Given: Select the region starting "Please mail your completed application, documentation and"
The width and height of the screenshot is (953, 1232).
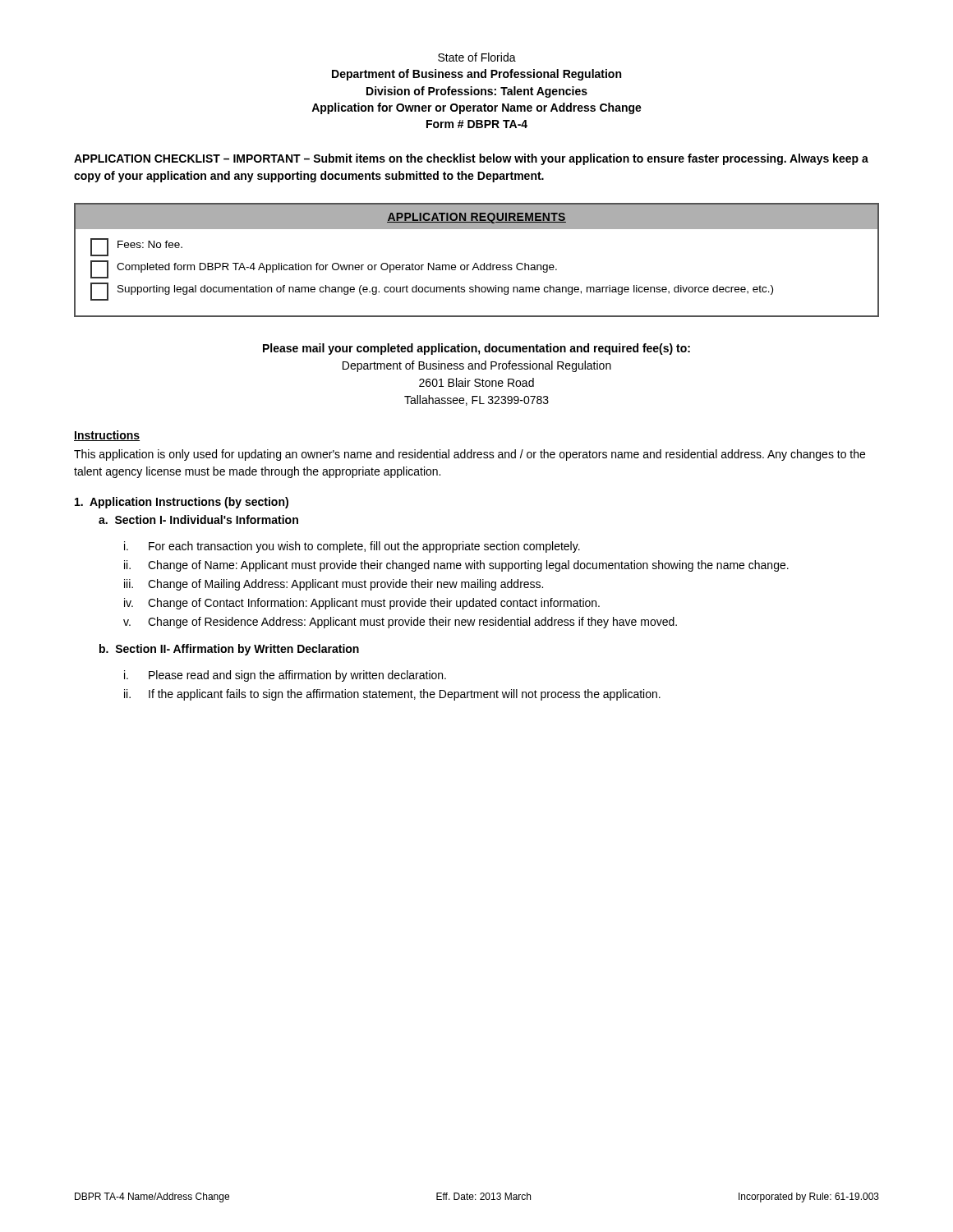Looking at the screenshot, I should click(x=476, y=375).
